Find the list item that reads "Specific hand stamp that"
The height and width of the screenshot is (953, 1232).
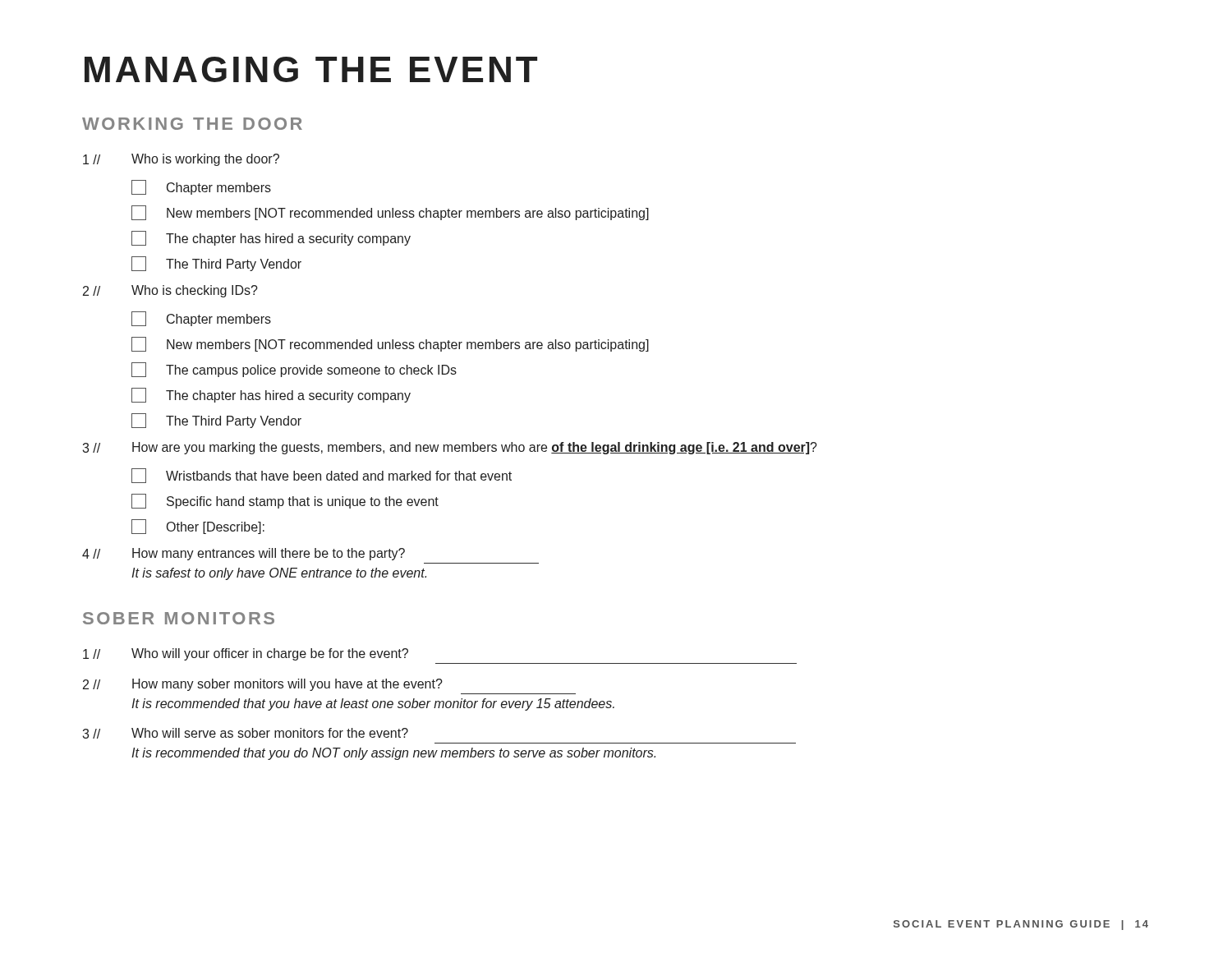coord(285,502)
